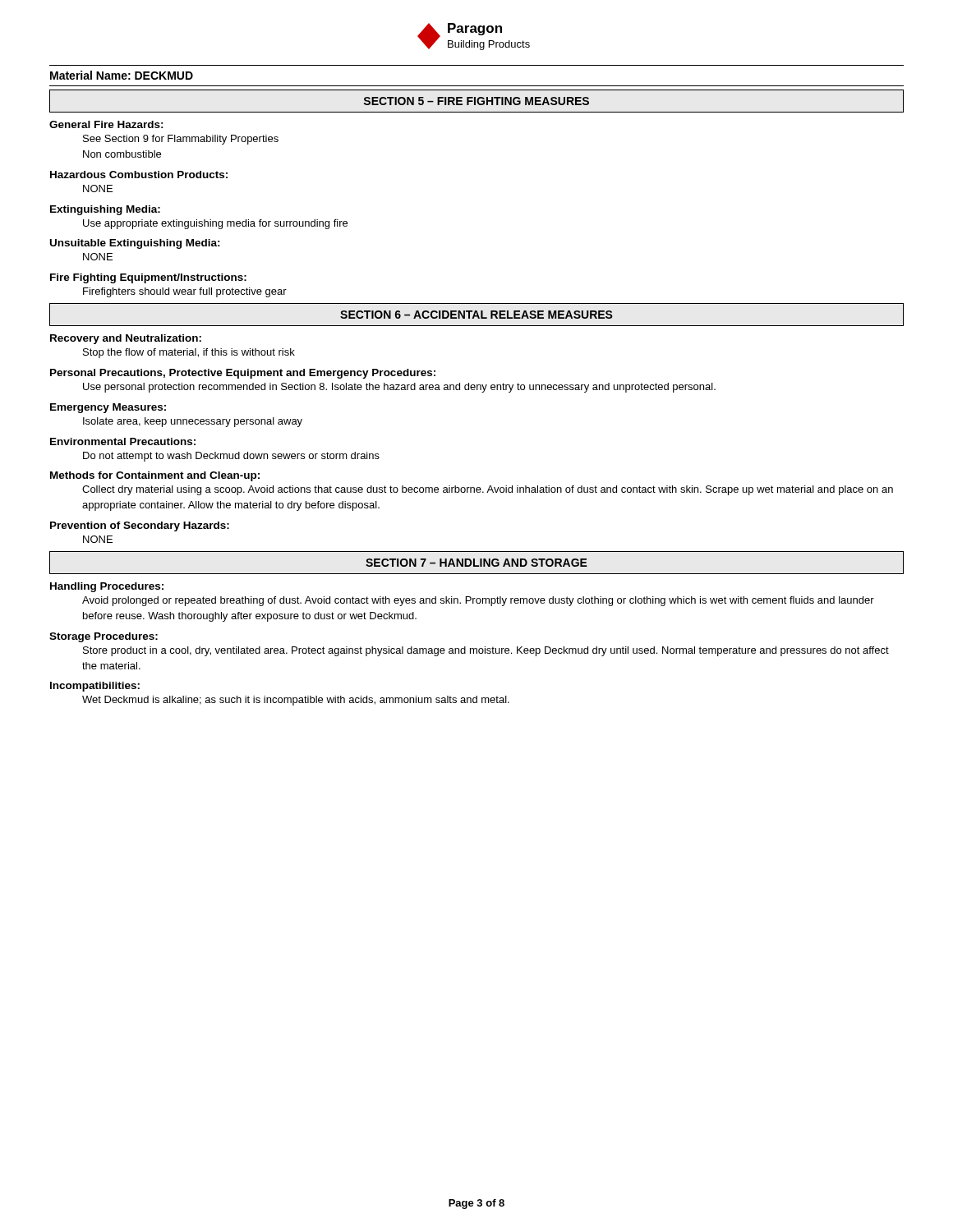This screenshot has width=953, height=1232.
Task: Locate the block of text that opens with "Use appropriate extinguishing"
Action: [215, 223]
